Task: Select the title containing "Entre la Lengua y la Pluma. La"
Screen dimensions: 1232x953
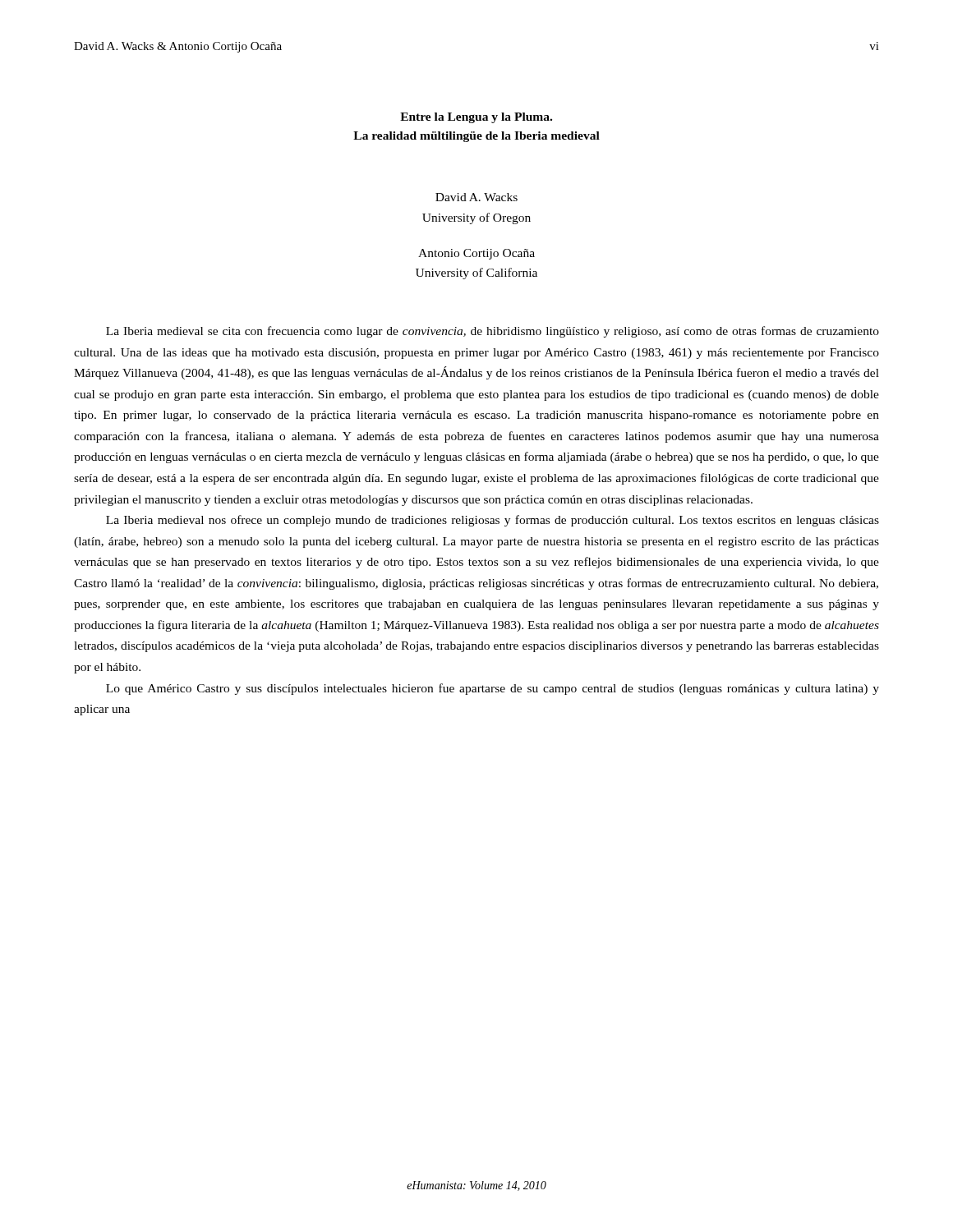Action: (x=476, y=126)
